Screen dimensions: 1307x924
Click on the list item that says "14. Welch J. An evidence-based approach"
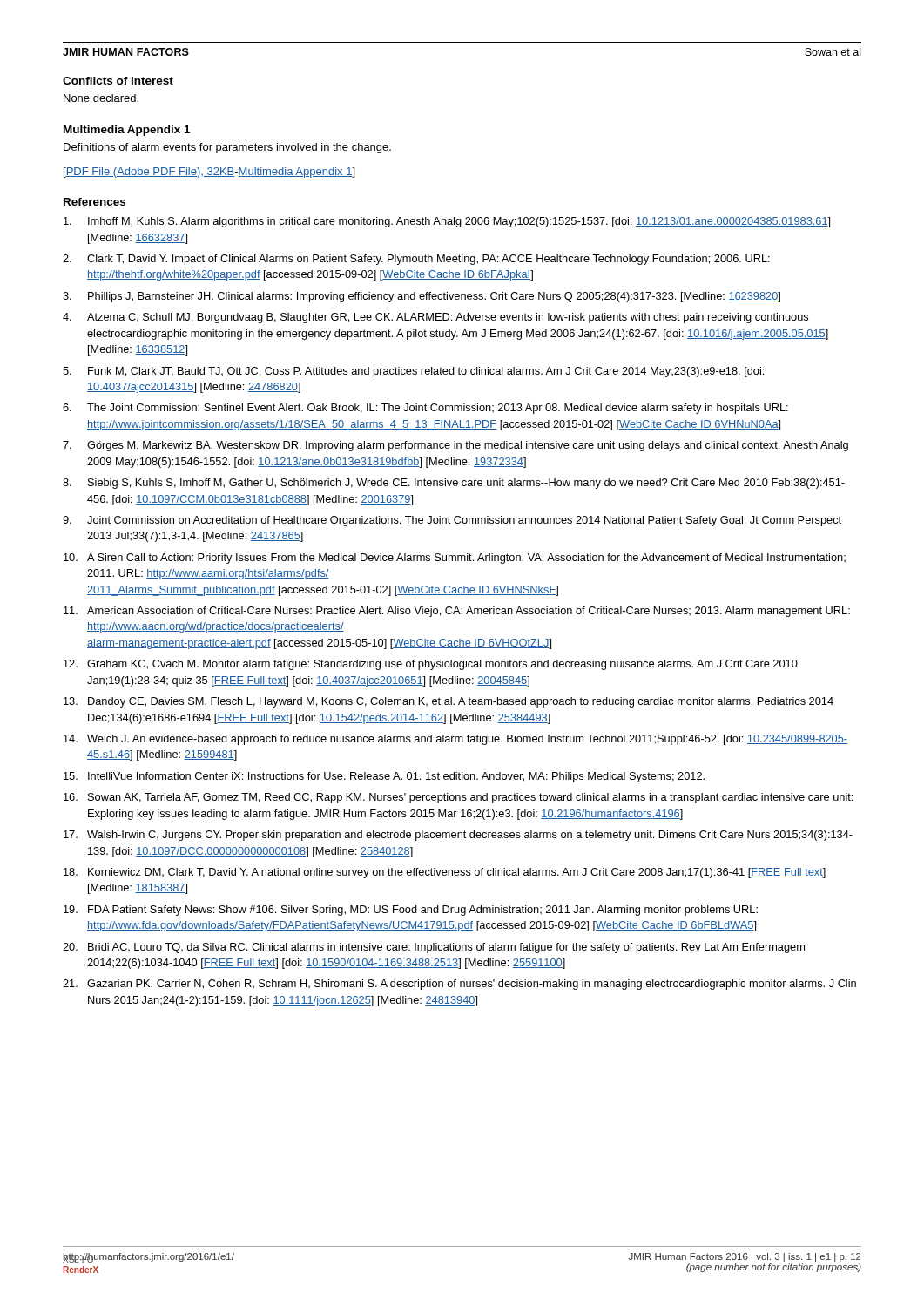[x=462, y=747]
